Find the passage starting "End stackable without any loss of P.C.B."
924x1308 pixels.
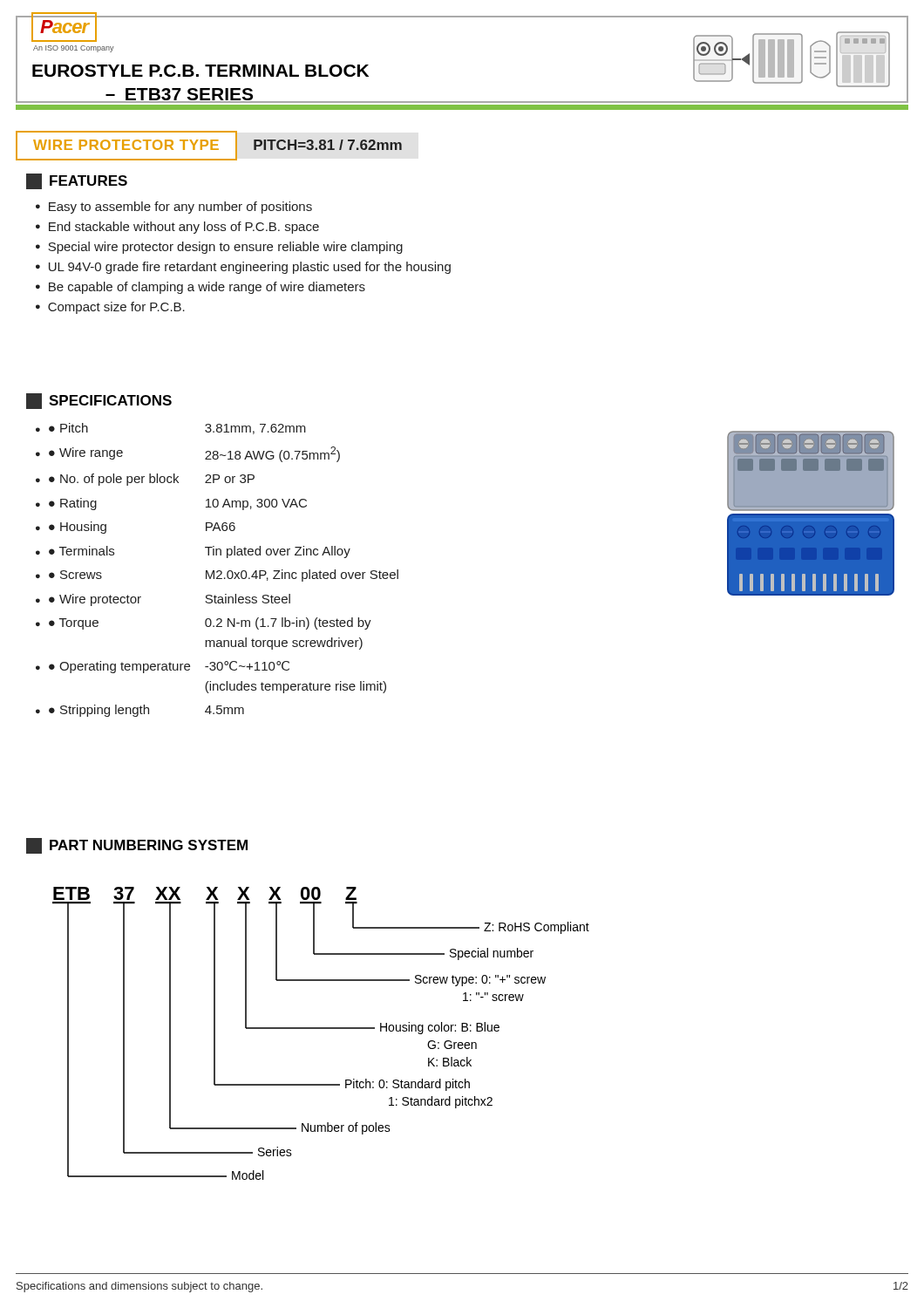[x=183, y=226]
